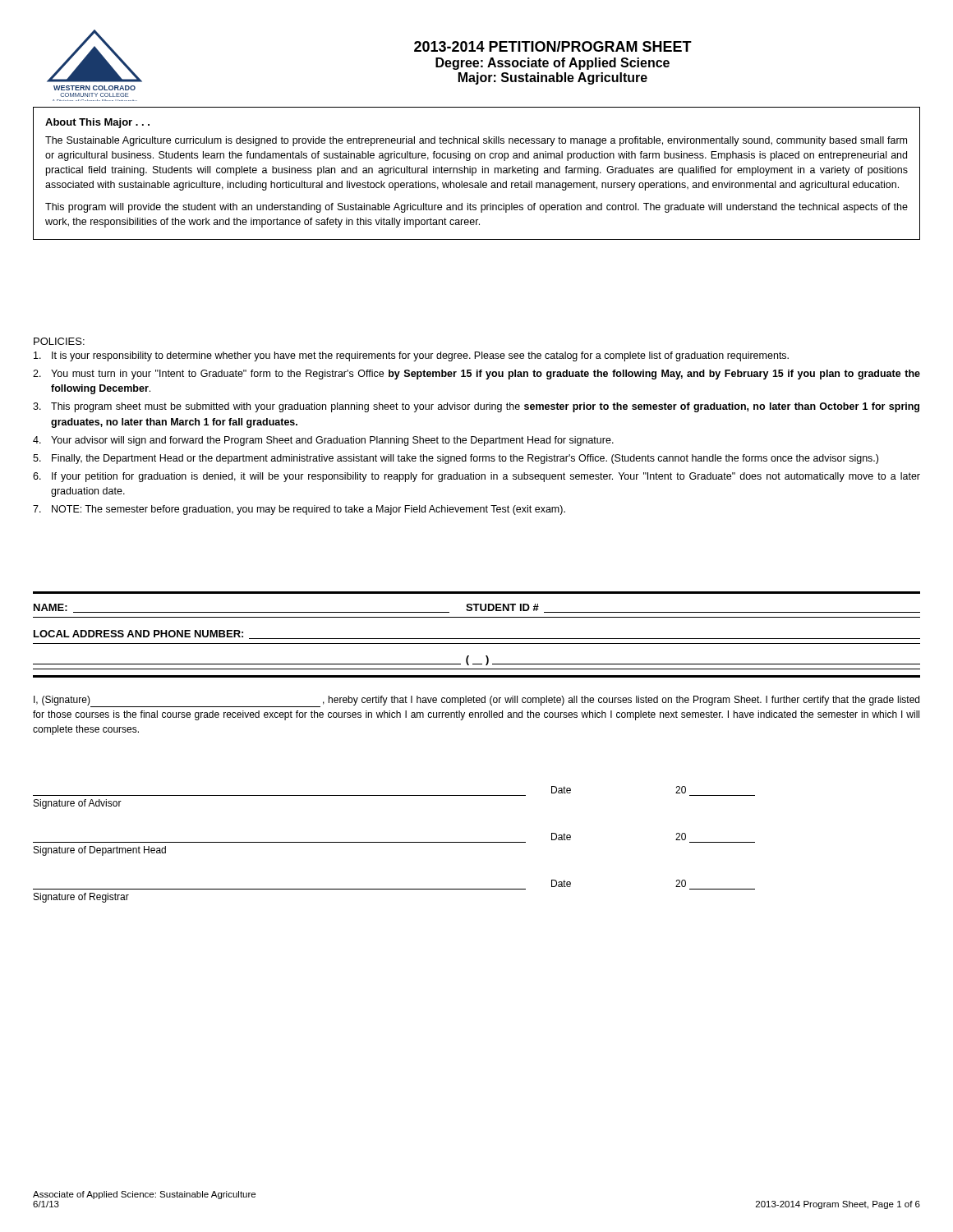Image resolution: width=953 pixels, height=1232 pixels.
Task: Click on the logo
Action: point(97,62)
